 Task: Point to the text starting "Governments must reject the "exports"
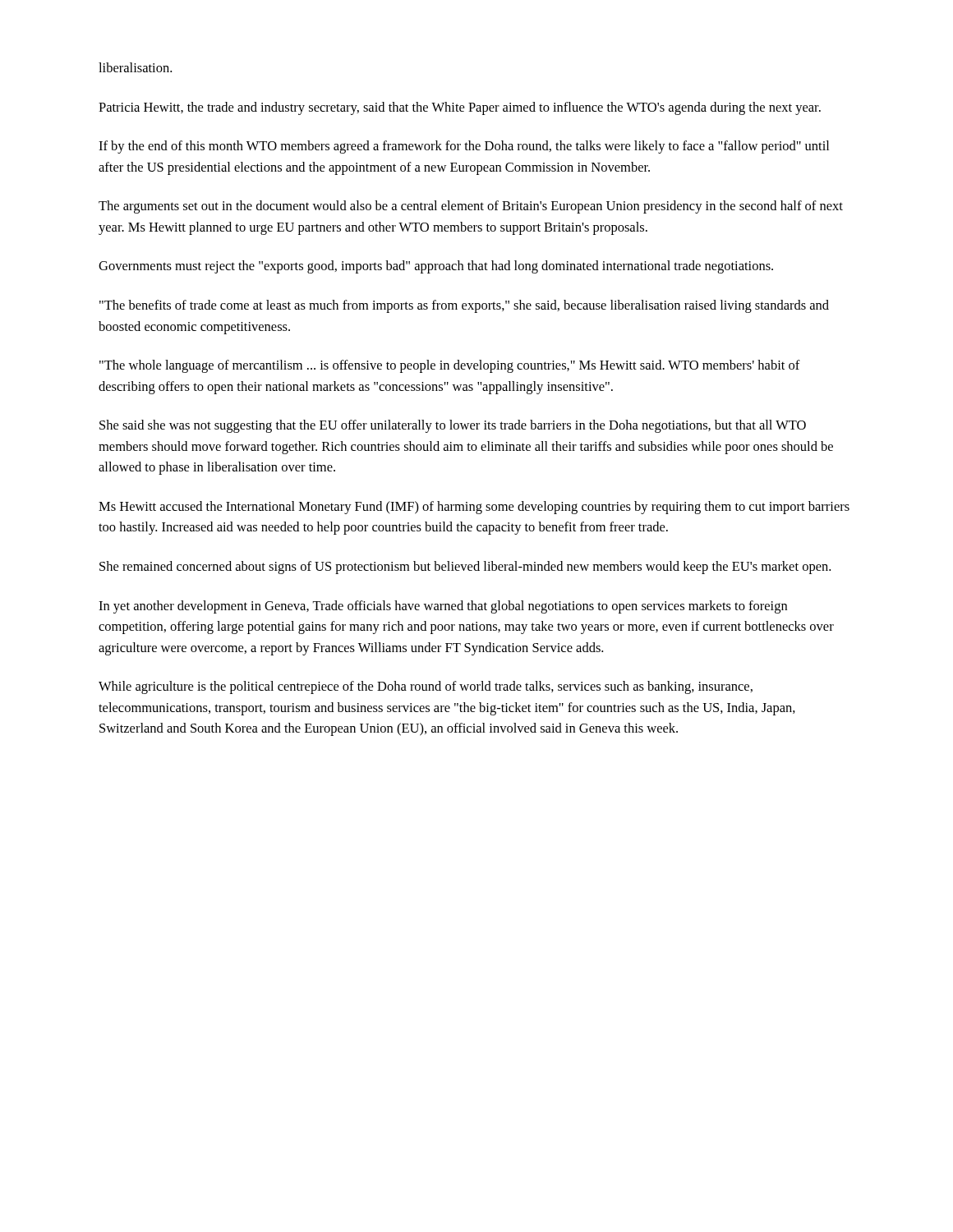click(436, 266)
